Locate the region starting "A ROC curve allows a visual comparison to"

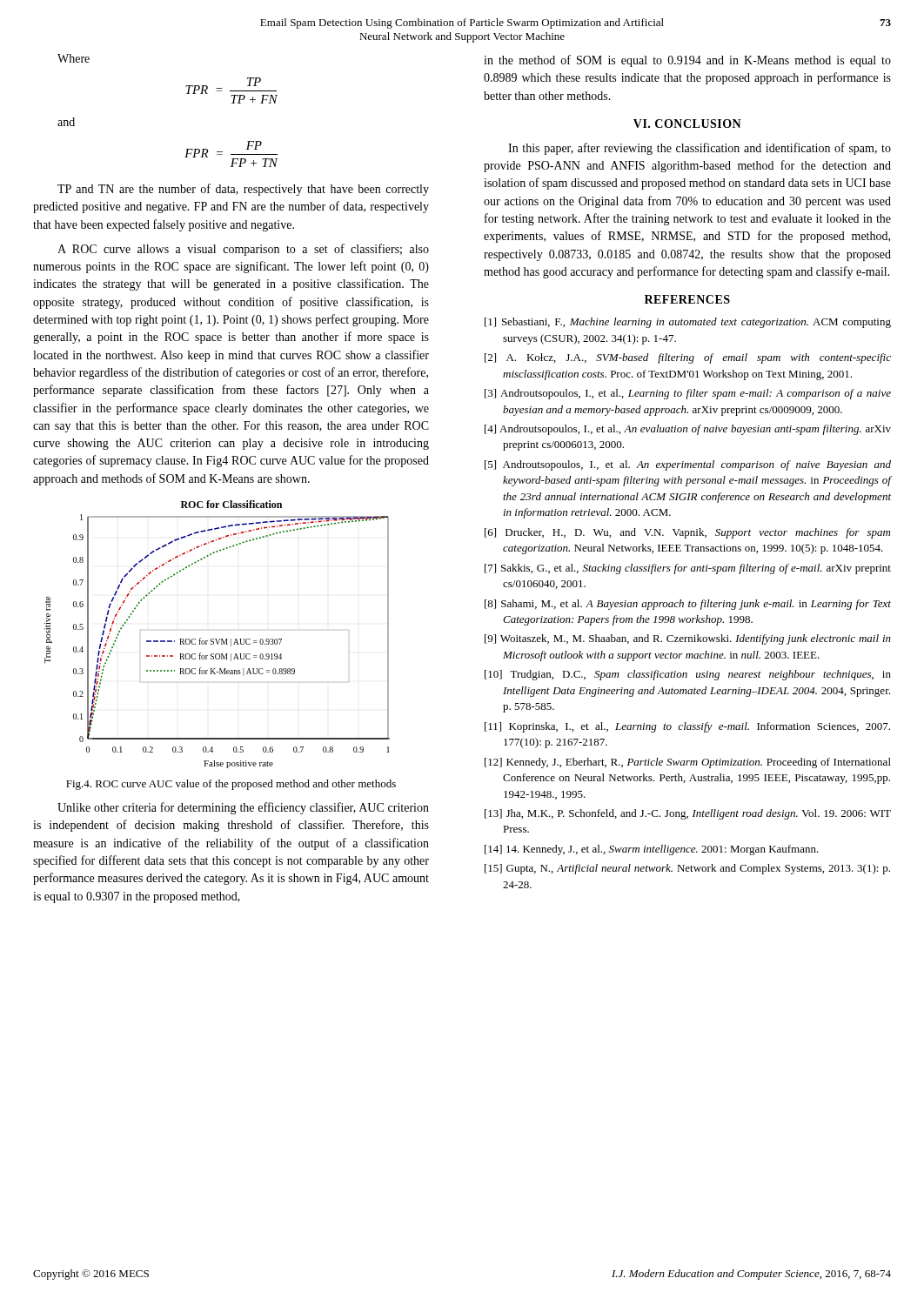[231, 364]
